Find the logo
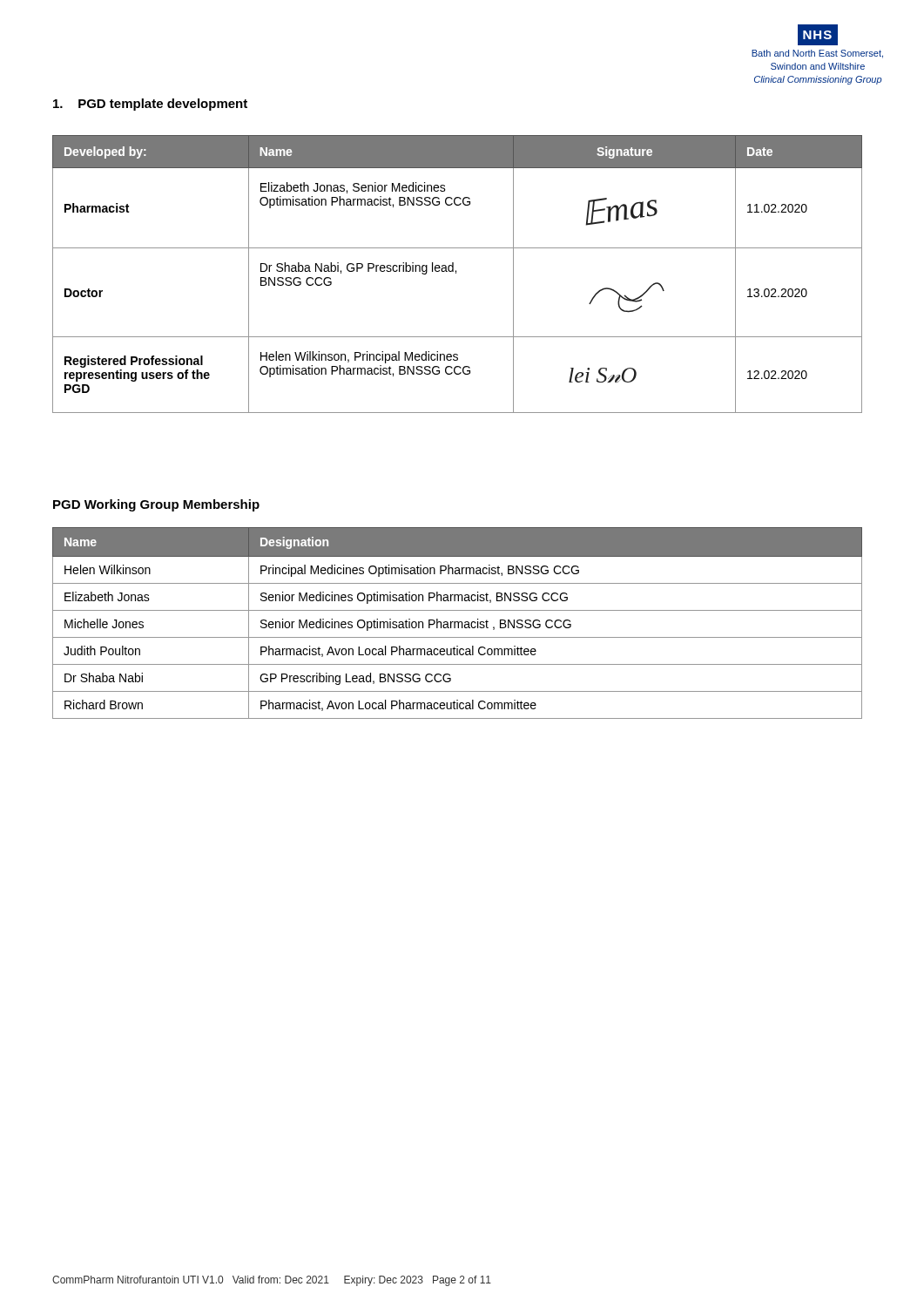Viewport: 924px width, 1307px height. click(x=818, y=56)
